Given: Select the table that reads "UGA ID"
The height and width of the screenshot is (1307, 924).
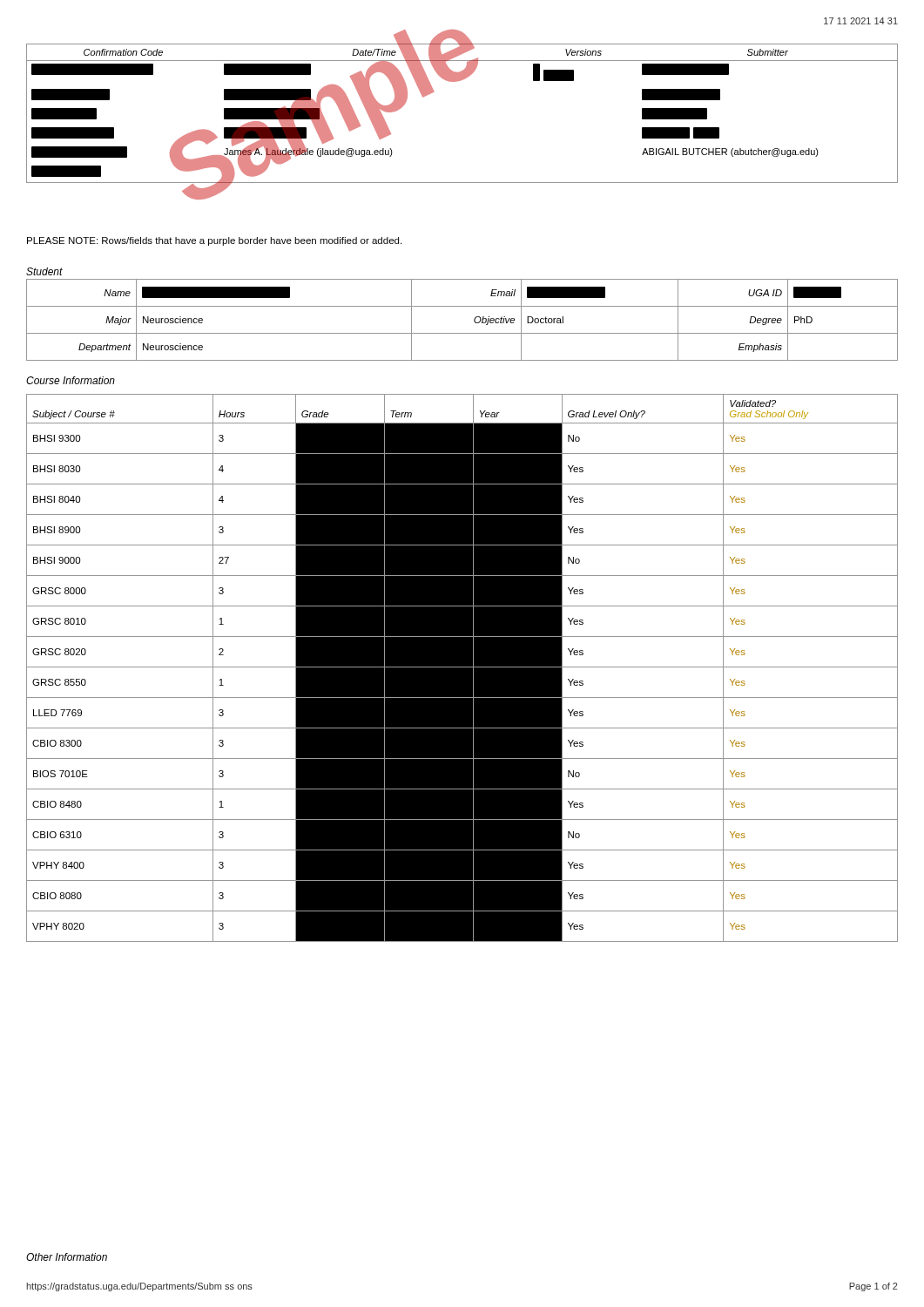Looking at the screenshot, I should (x=462, y=320).
